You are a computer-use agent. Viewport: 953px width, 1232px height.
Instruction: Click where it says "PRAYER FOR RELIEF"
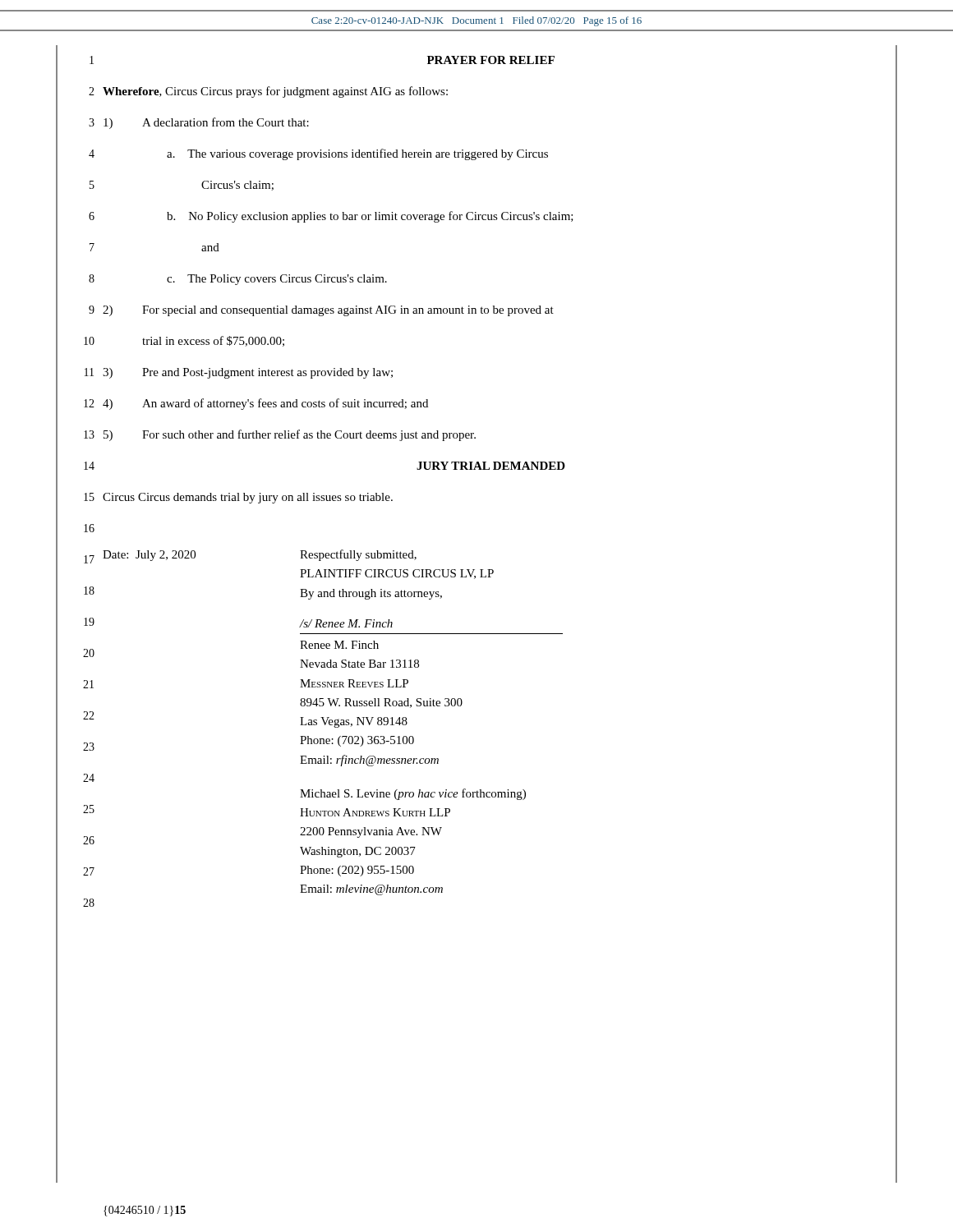[x=491, y=60]
